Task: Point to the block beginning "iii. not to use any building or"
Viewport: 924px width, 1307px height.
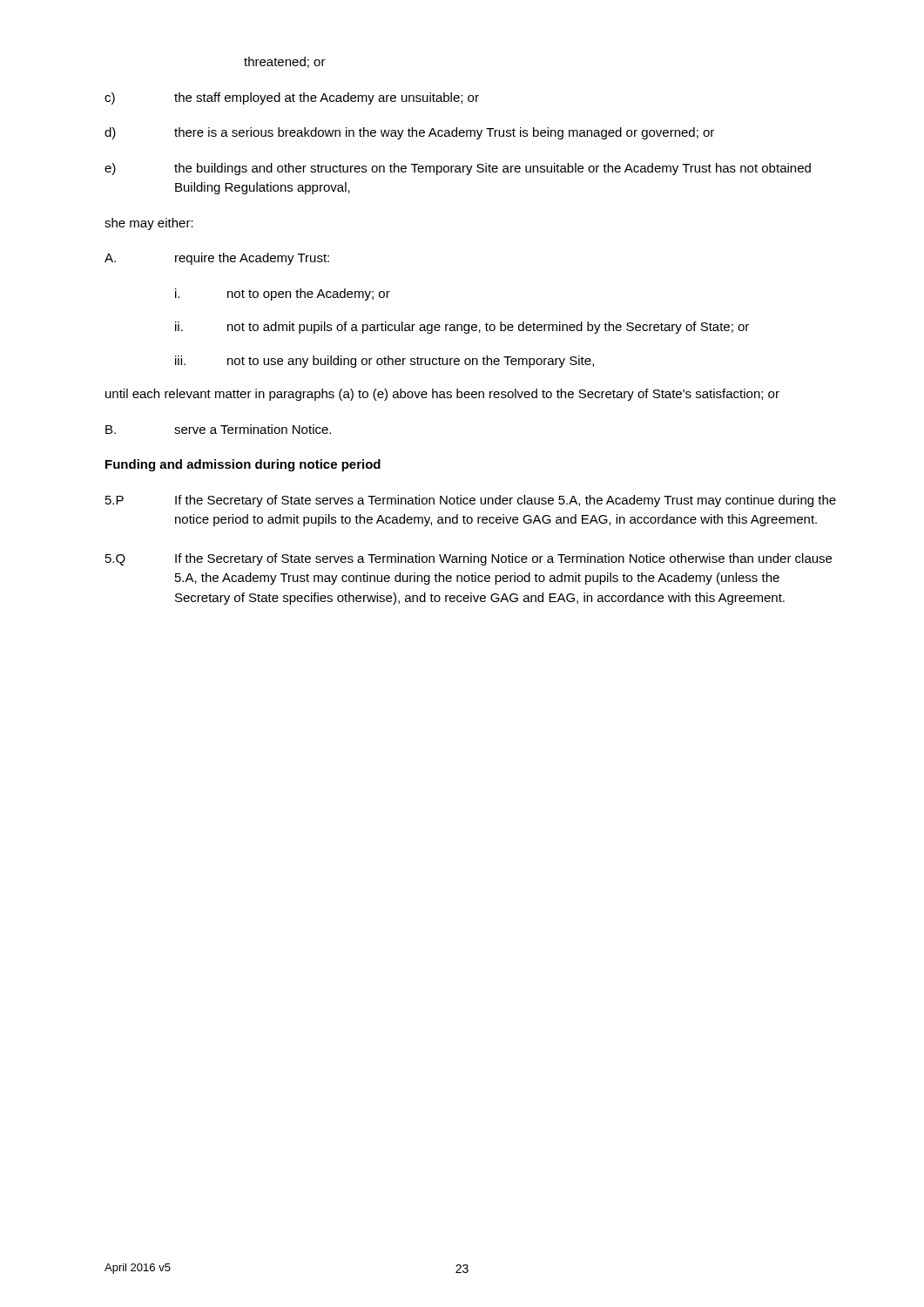Action: coord(506,360)
